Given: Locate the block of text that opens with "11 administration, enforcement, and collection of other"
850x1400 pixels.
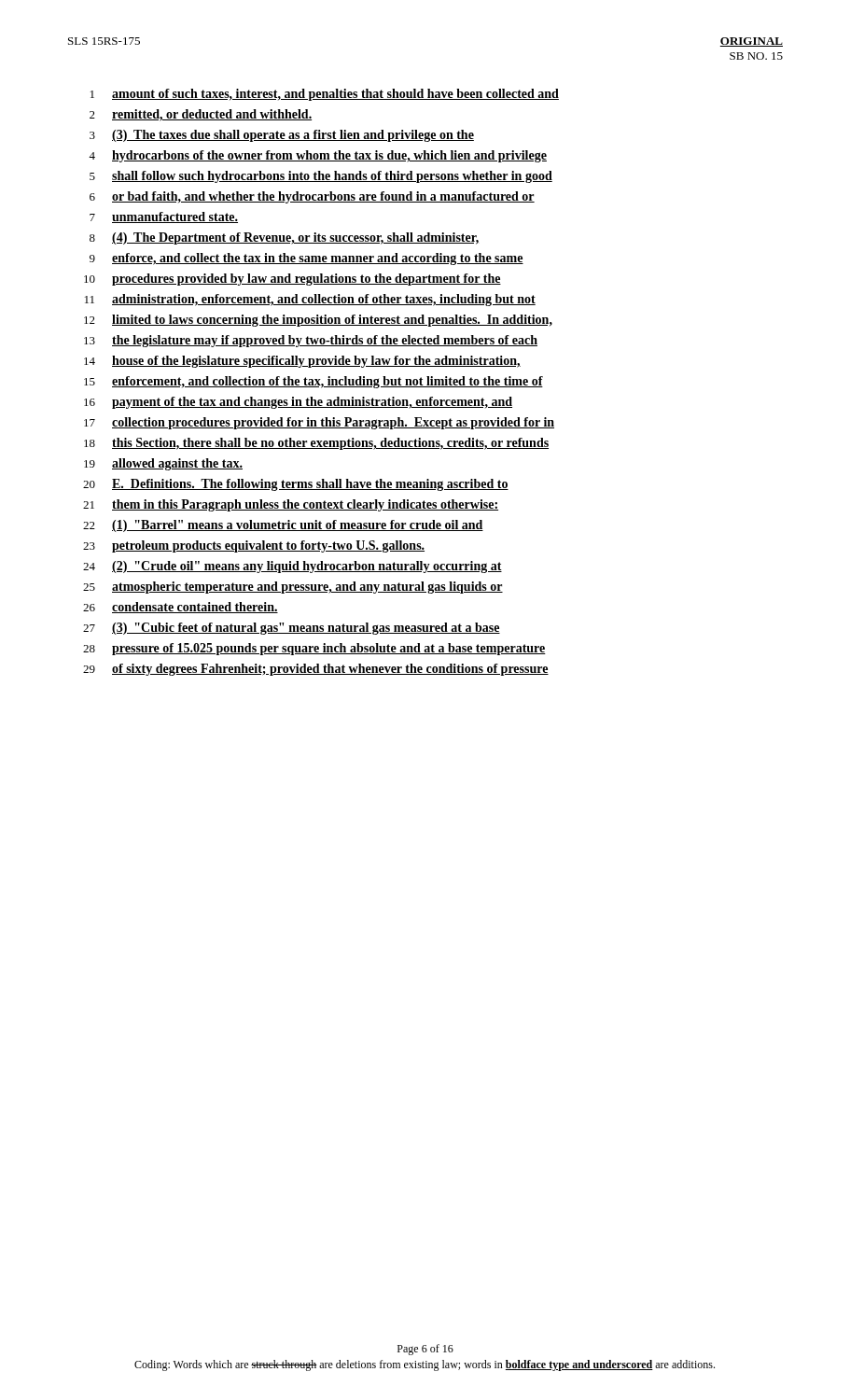Looking at the screenshot, I should click(x=425, y=299).
